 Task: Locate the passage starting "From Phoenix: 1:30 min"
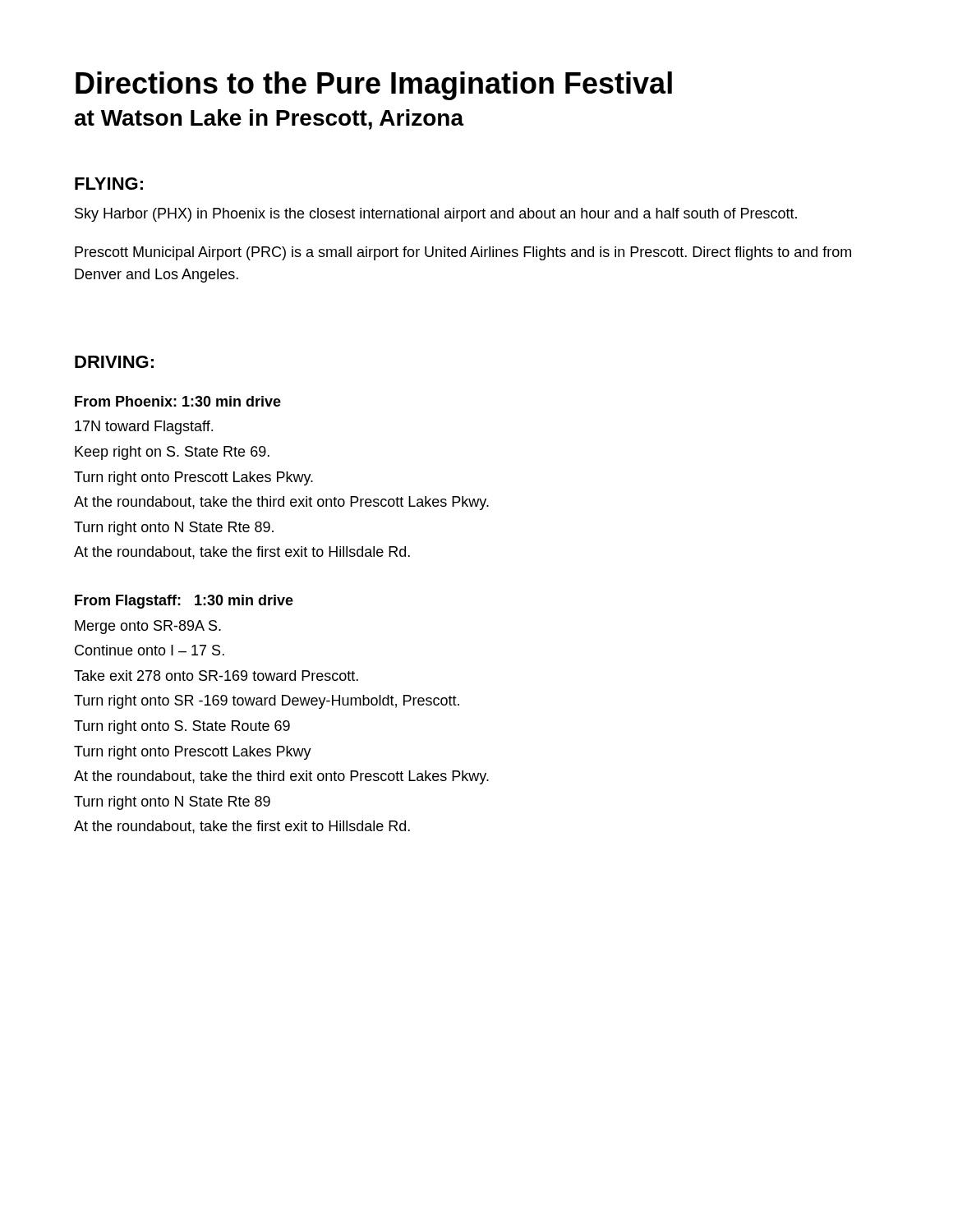pos(282,477)
